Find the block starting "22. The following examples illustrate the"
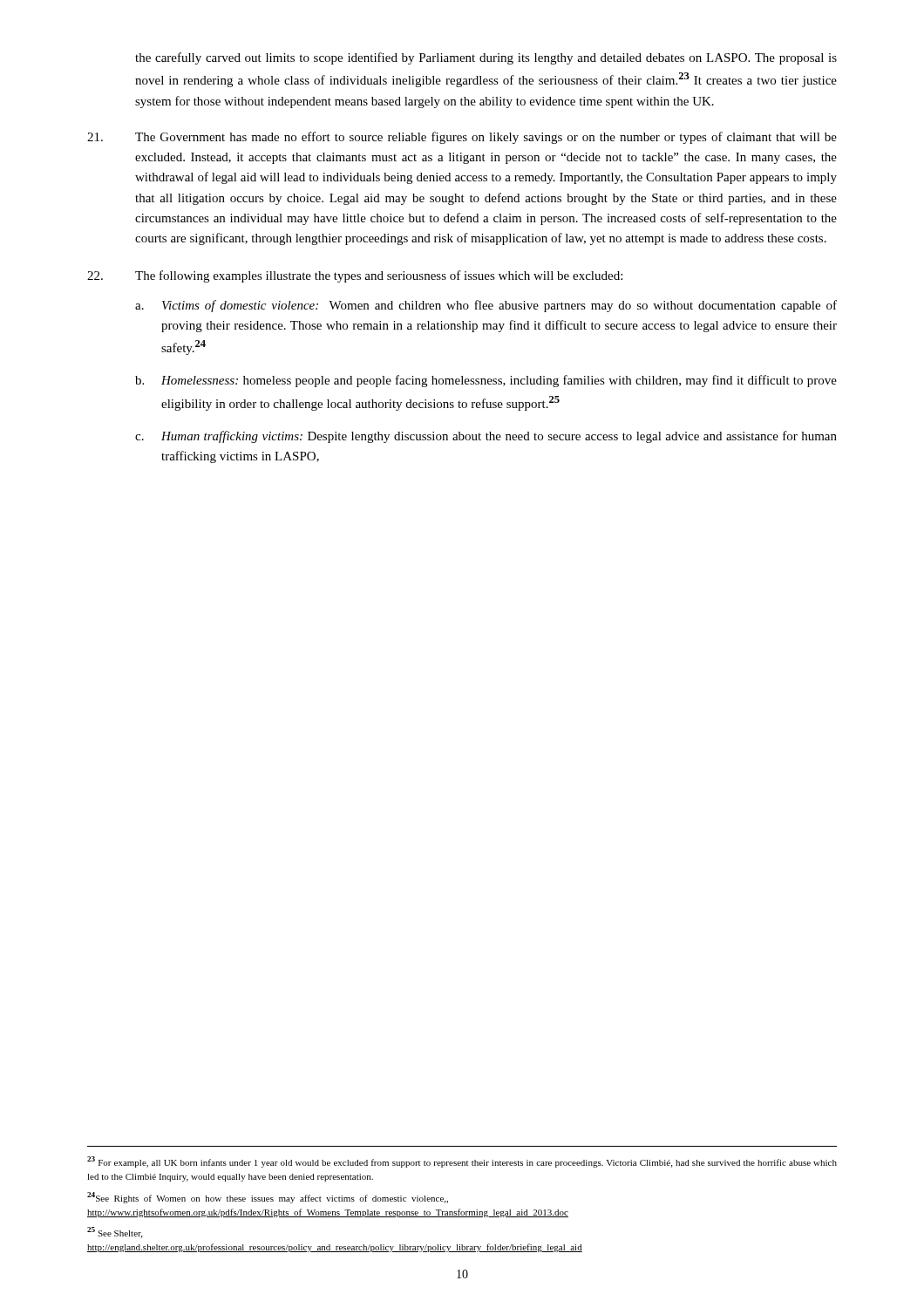Screen dimensions: 1308x924 click(x=462, y=373)
